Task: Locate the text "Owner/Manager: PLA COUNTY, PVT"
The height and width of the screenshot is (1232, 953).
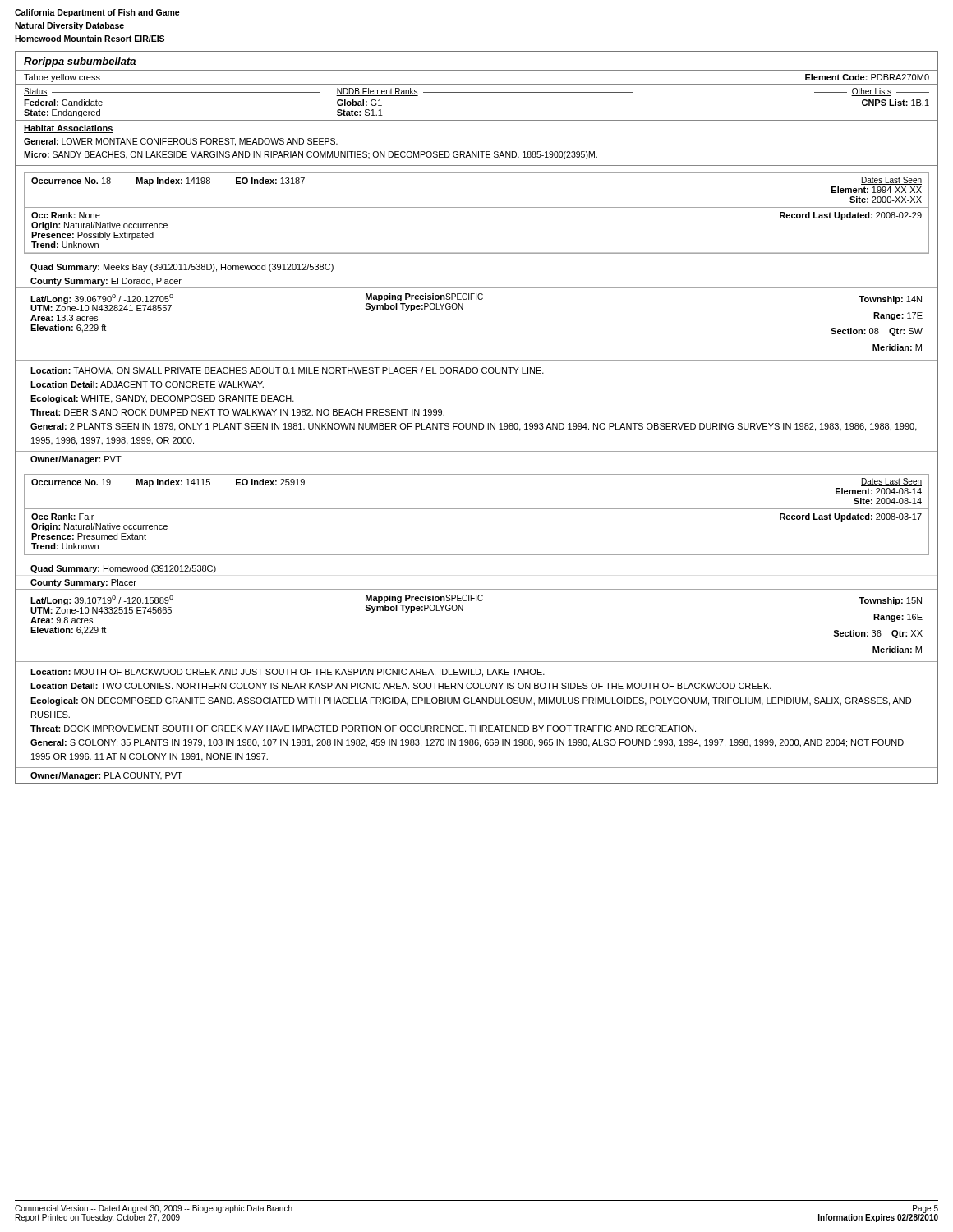Action: (106, 775)
